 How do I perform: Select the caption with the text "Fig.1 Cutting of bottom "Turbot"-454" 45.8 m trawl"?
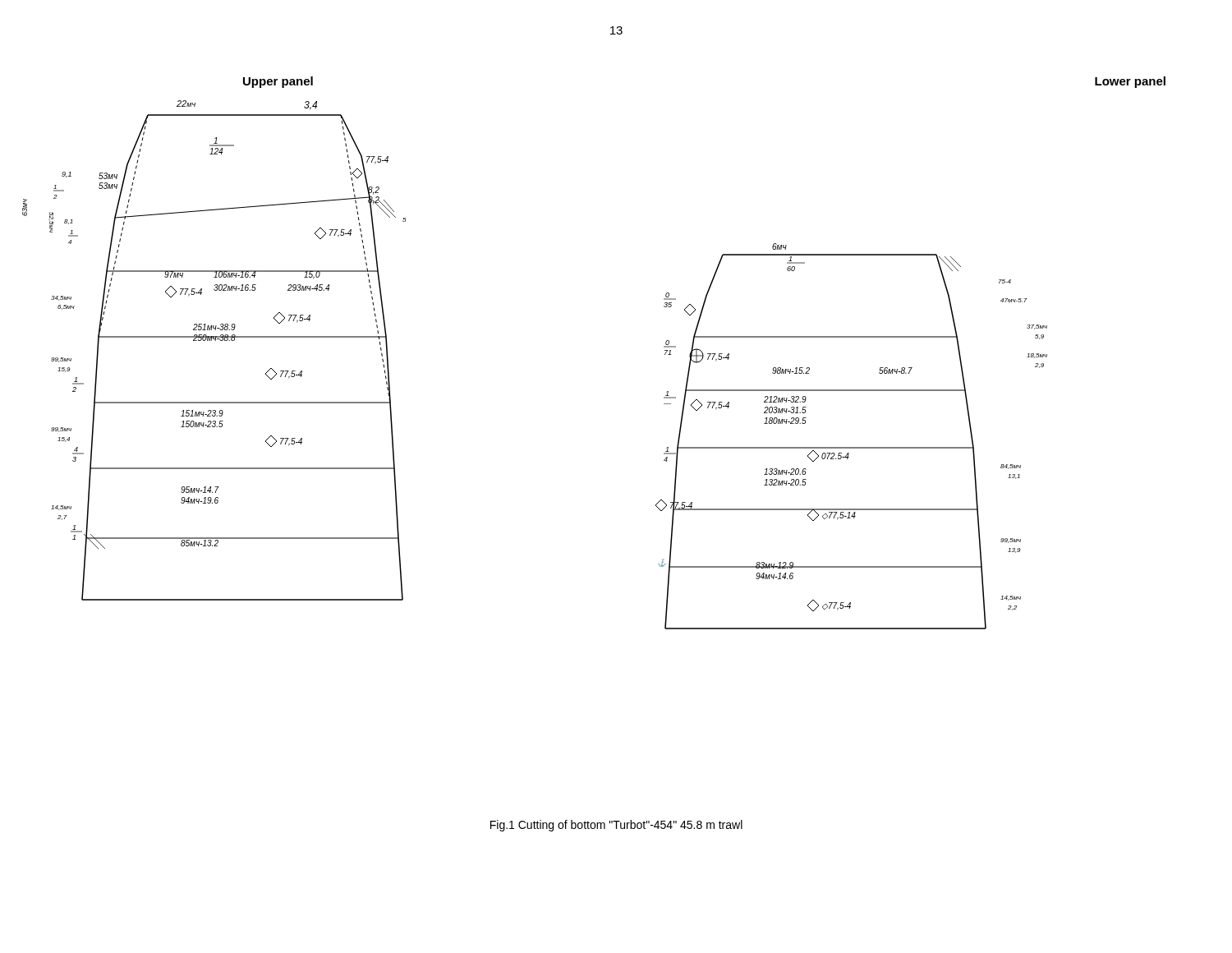click(616, 825)
